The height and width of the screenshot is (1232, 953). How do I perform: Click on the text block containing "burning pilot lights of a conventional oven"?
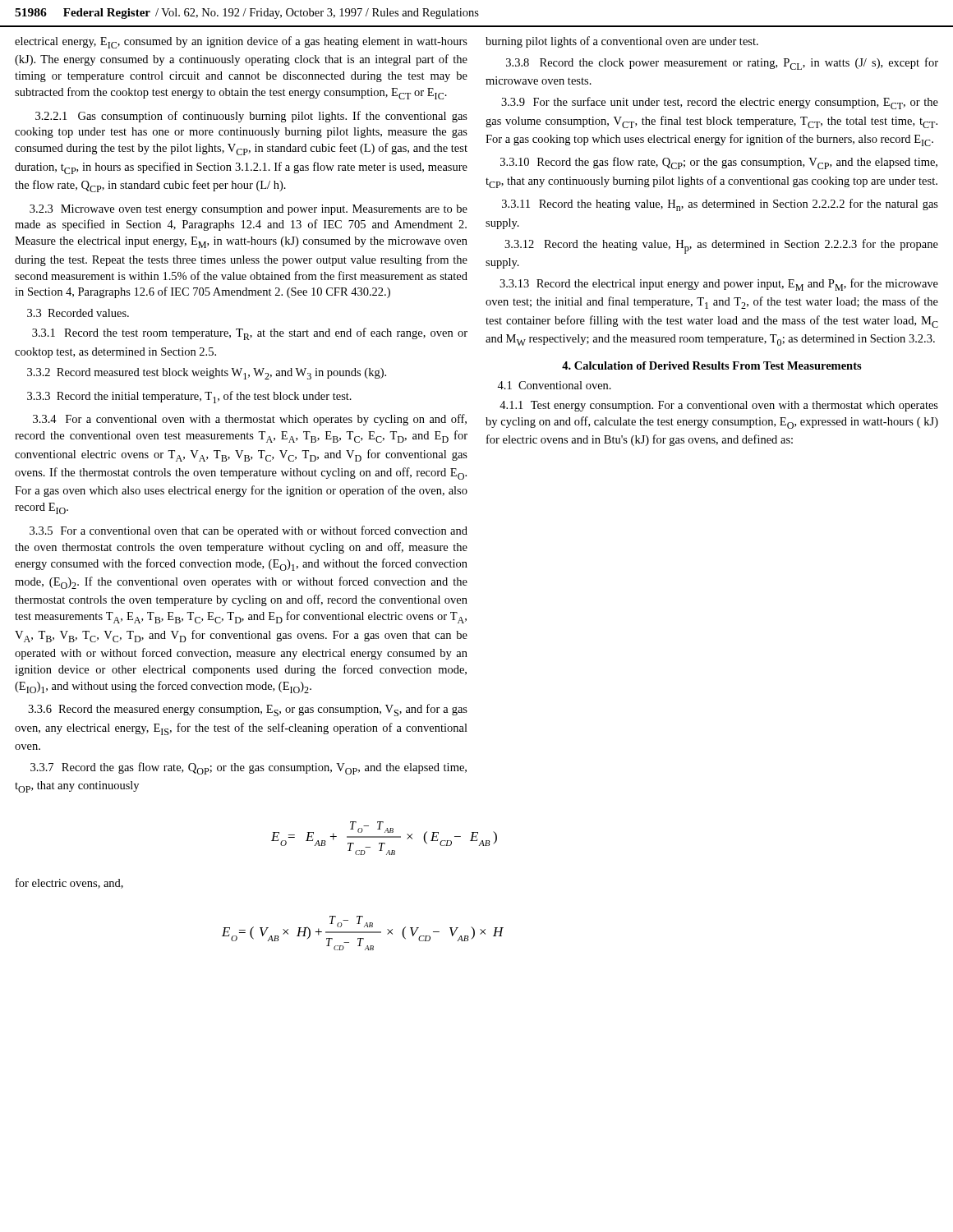[622, 41]
